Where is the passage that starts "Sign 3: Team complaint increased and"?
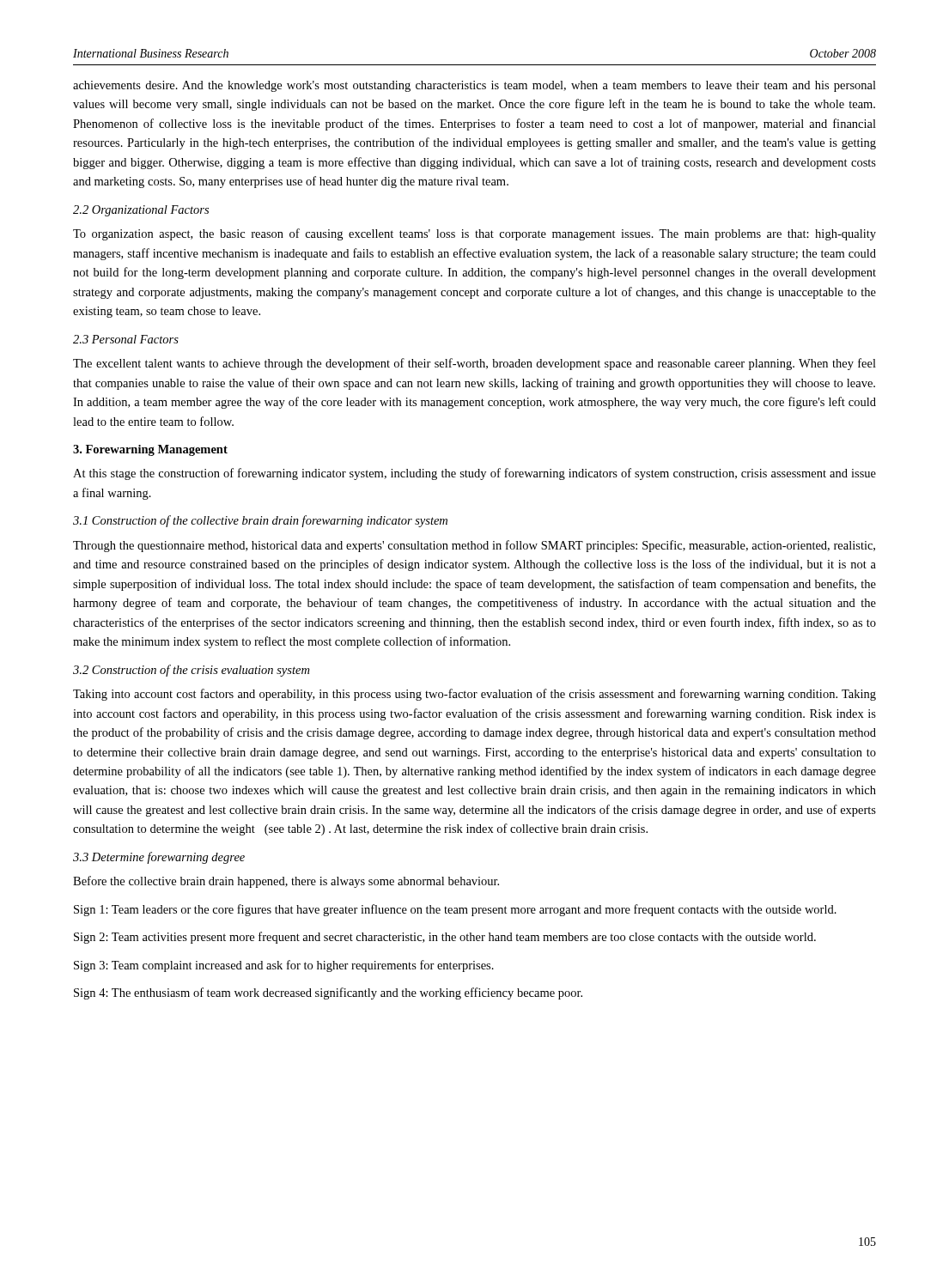949x1288 pixels. coord(284,965)
